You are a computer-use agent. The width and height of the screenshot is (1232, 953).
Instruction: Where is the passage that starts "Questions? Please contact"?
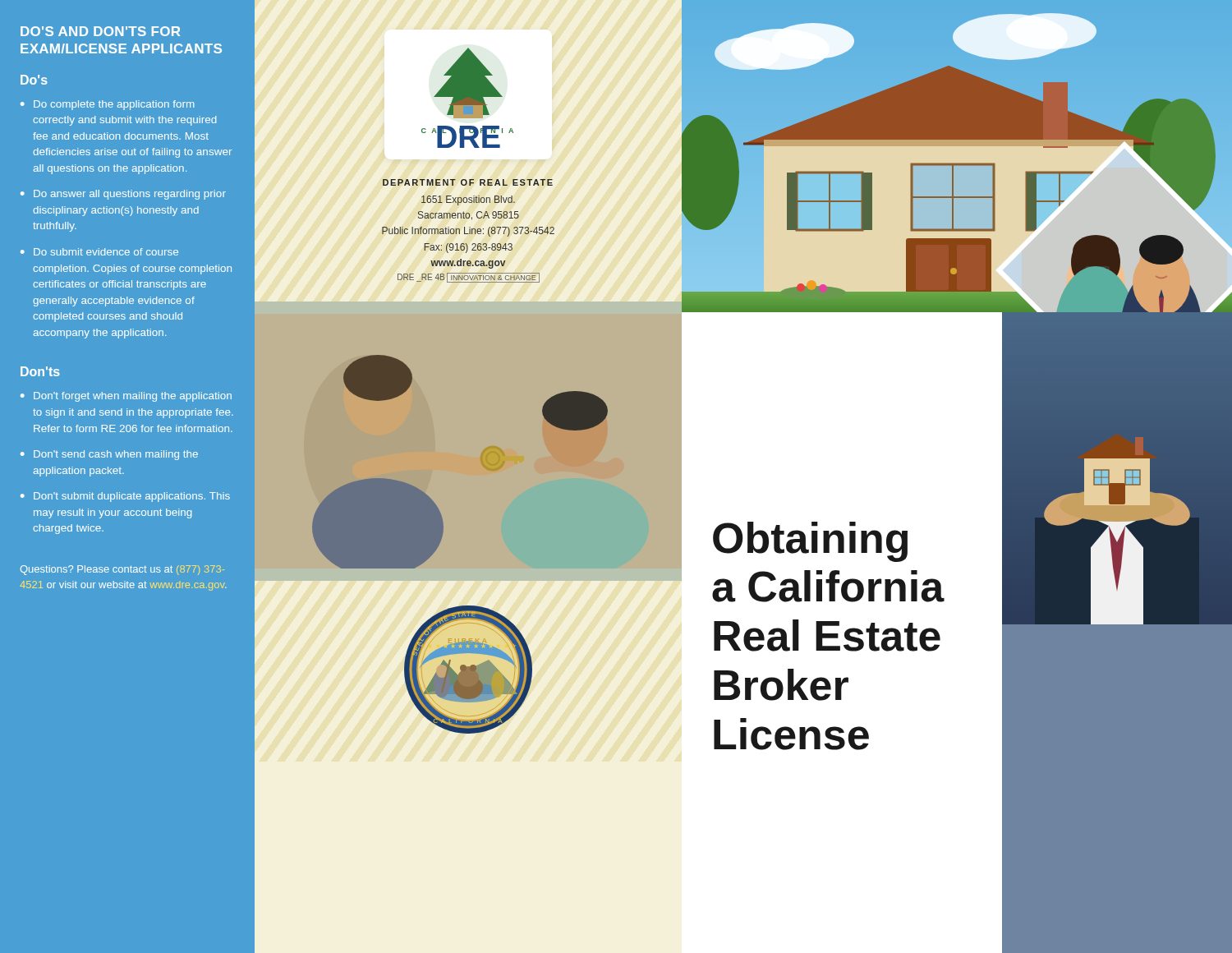pyautogui.click(x=127, y=577)
